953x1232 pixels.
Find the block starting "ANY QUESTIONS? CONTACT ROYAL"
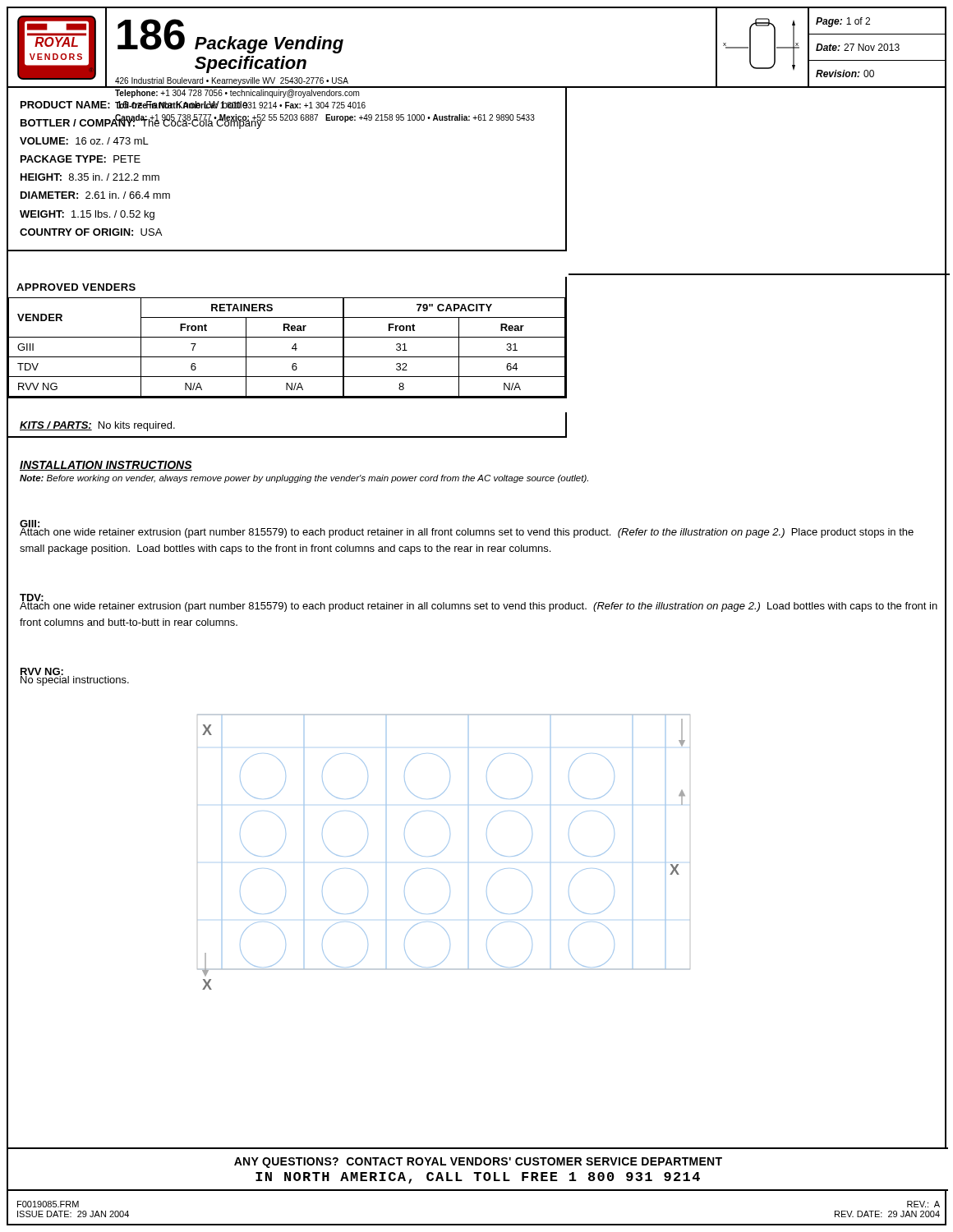(478, 1170)
